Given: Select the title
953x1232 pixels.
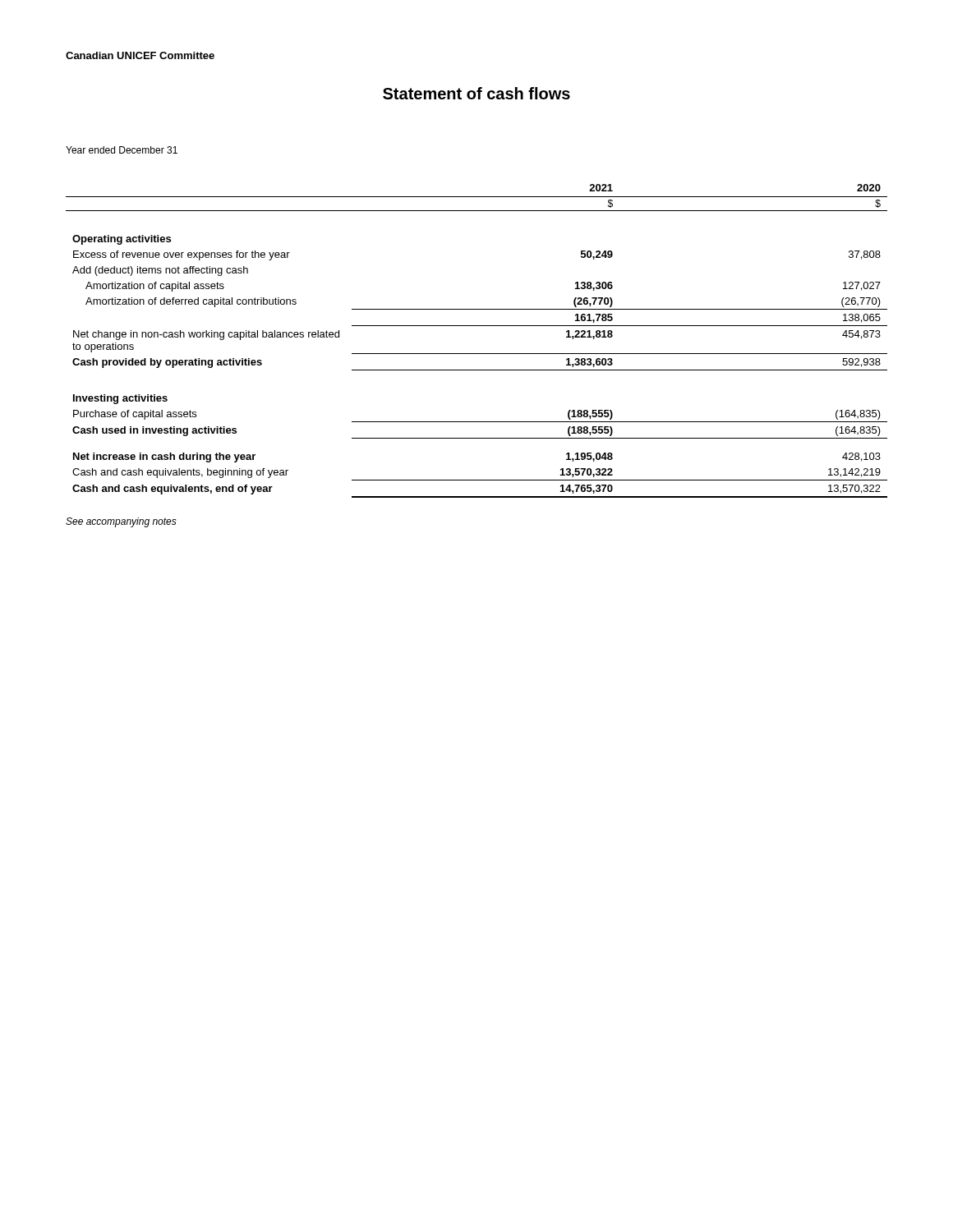Looking at the screenshot, I should [x=476, y=94].
